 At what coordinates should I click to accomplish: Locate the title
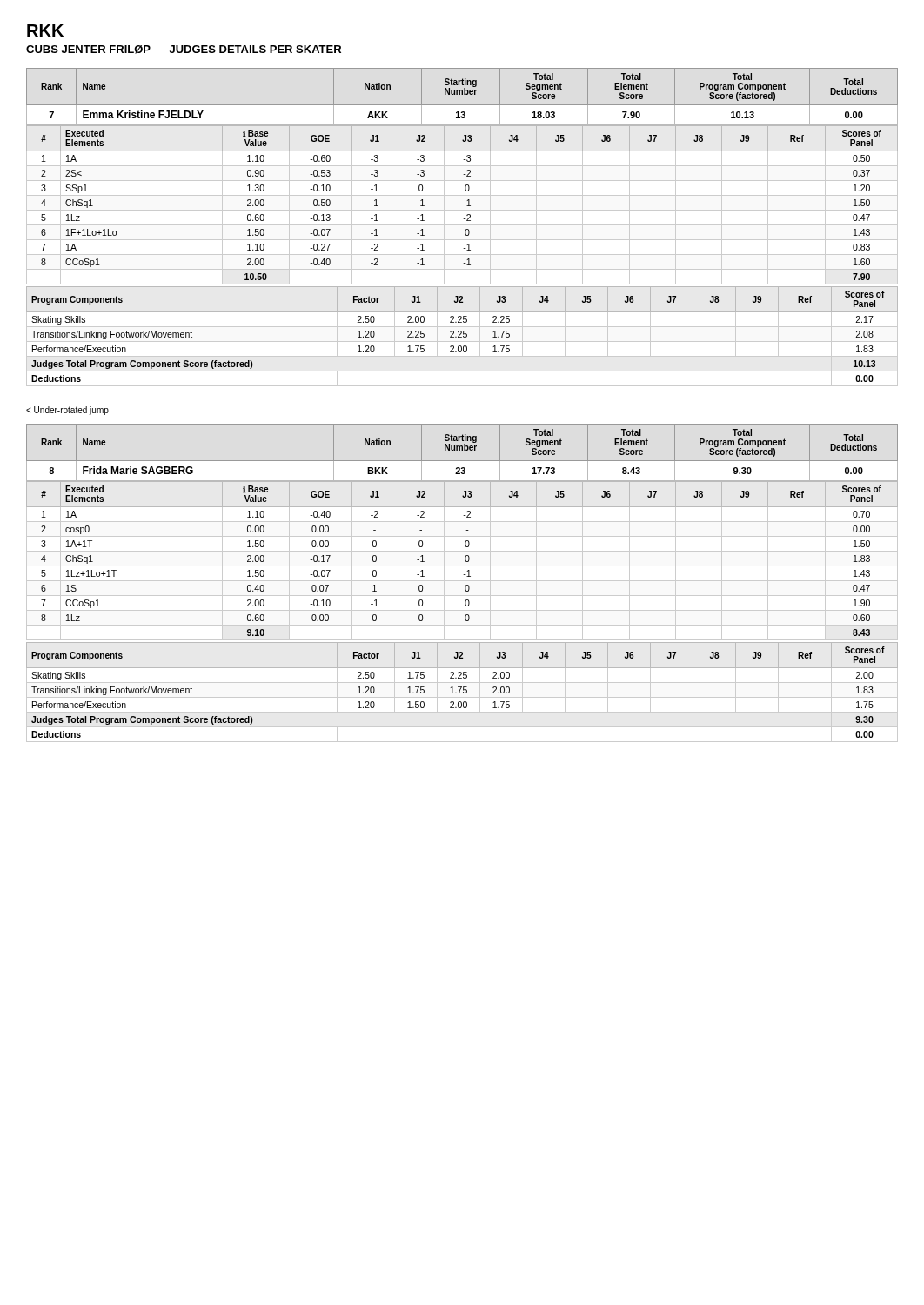click(x=45, y=30)
